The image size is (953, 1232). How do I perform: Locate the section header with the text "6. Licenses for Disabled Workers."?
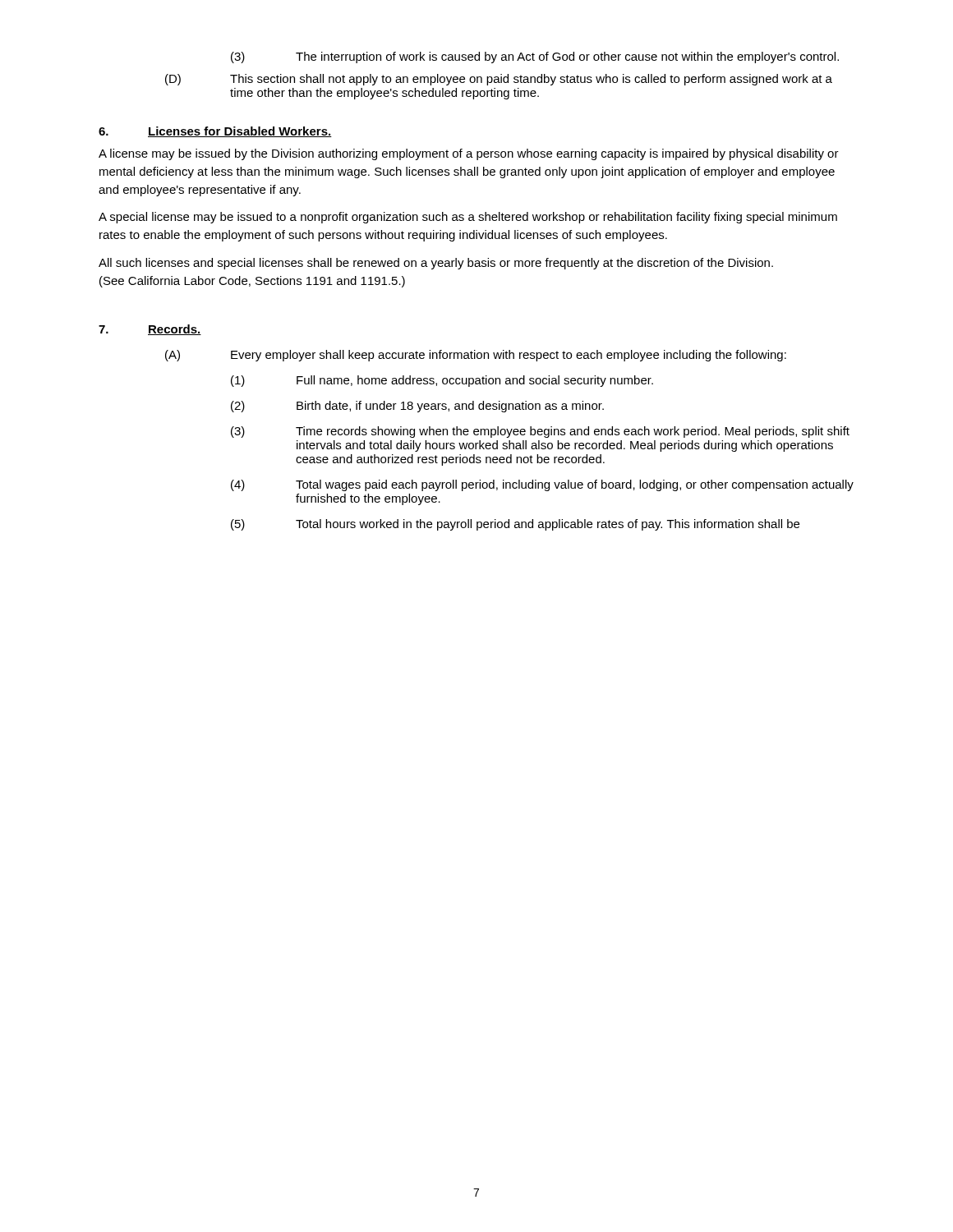215,131
